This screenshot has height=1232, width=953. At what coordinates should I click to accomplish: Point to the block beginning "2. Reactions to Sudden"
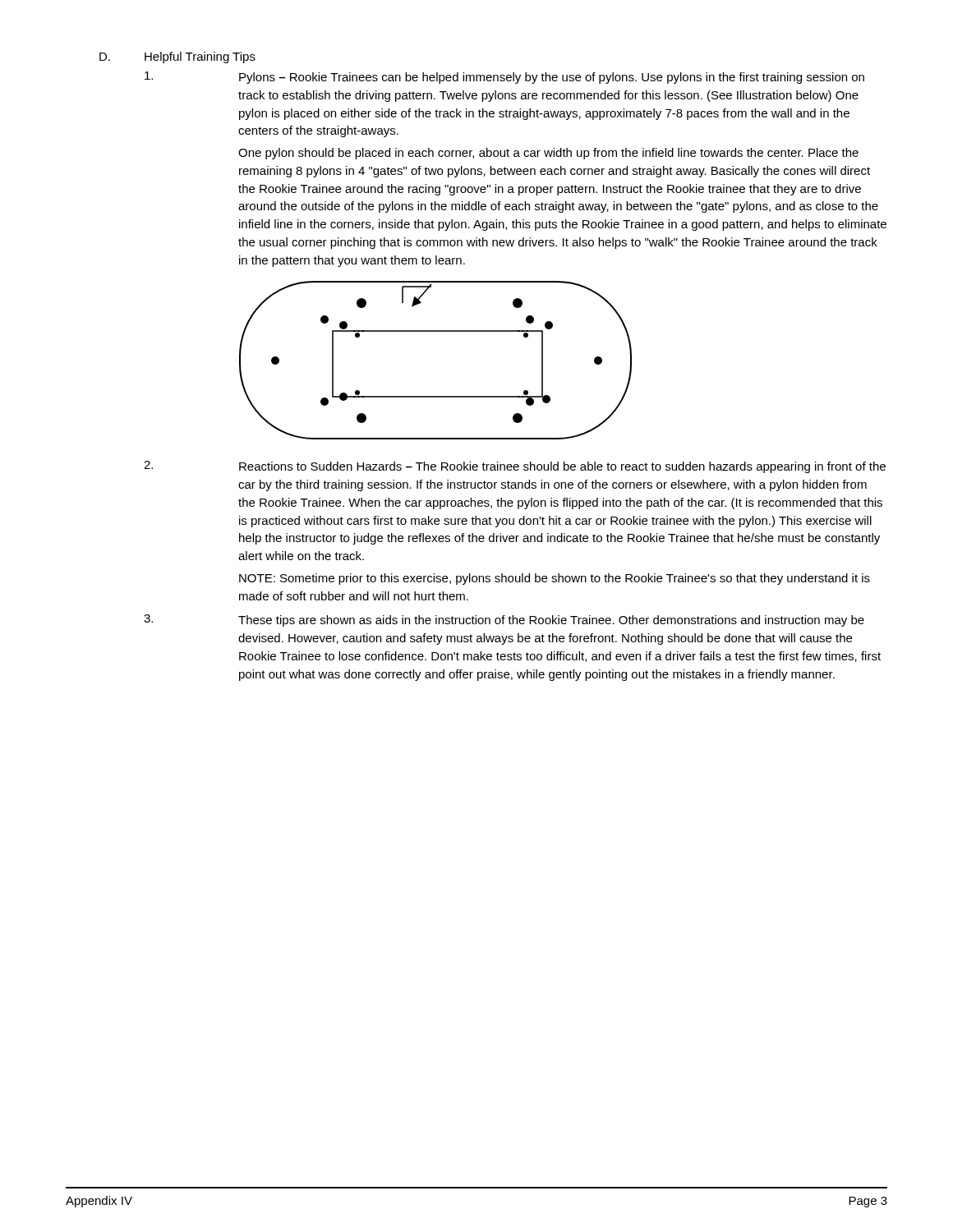tap(493, 531)
